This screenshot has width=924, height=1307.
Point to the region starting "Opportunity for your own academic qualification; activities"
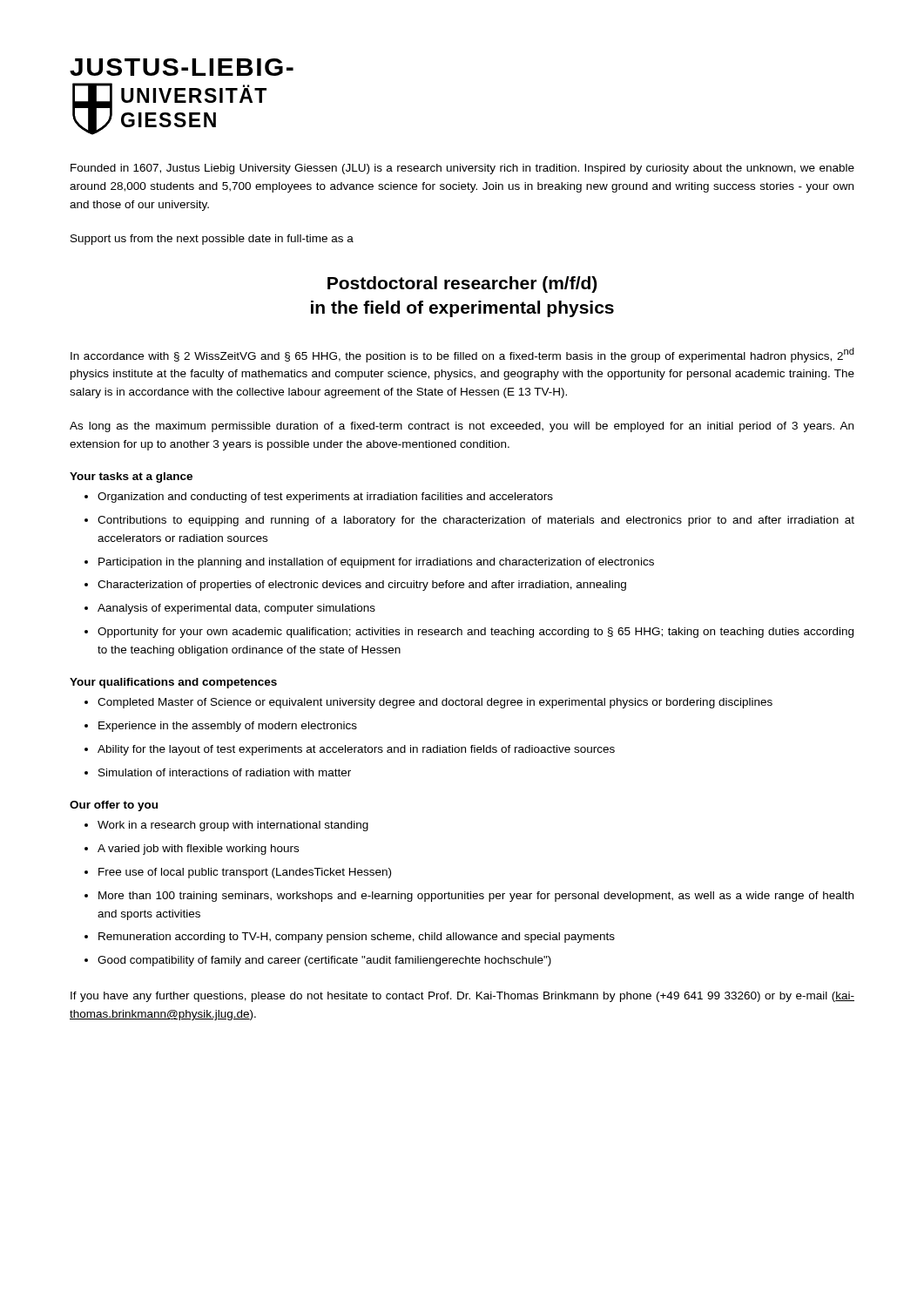462,642
